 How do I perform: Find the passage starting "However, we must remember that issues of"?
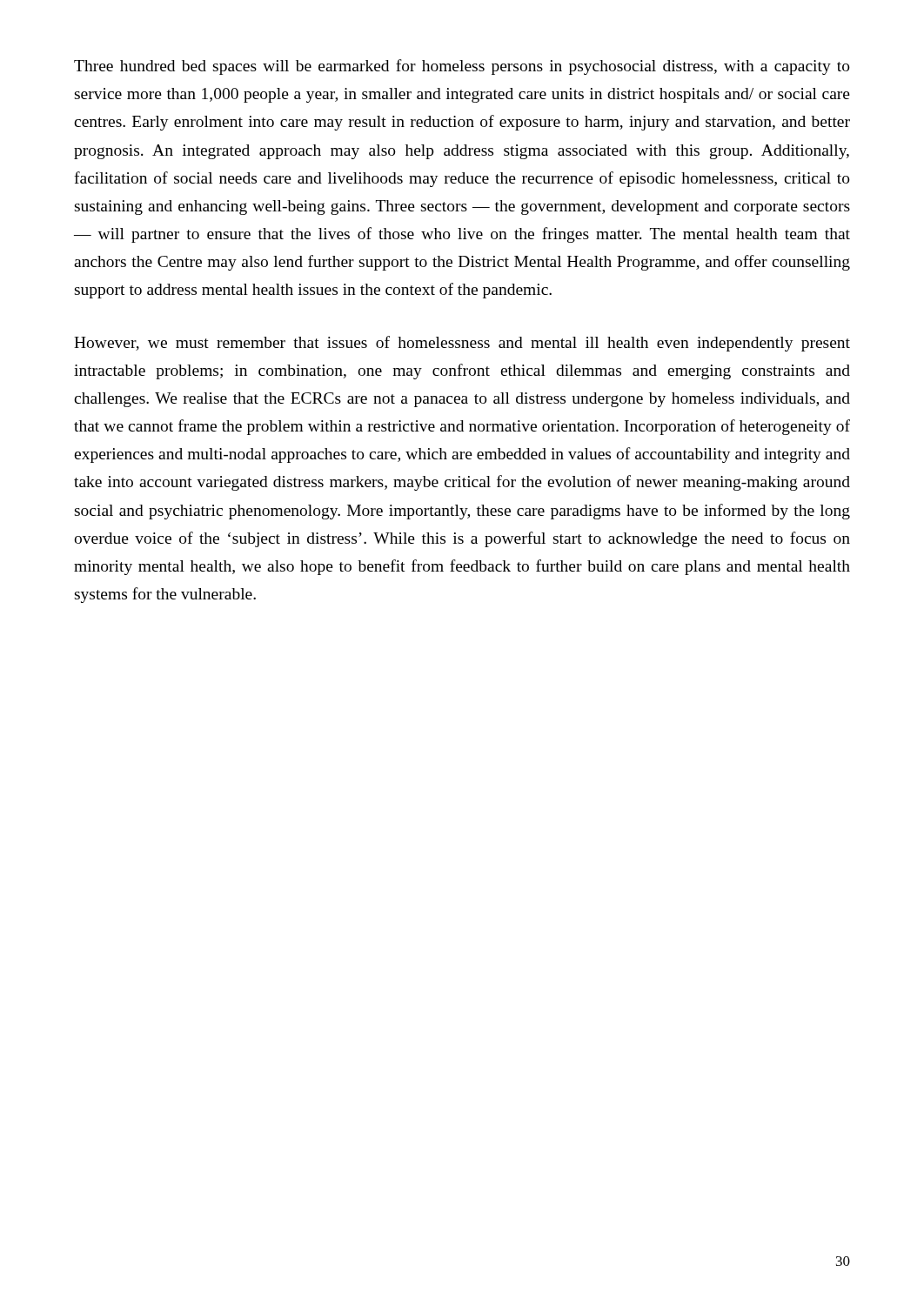pos(462,468)
